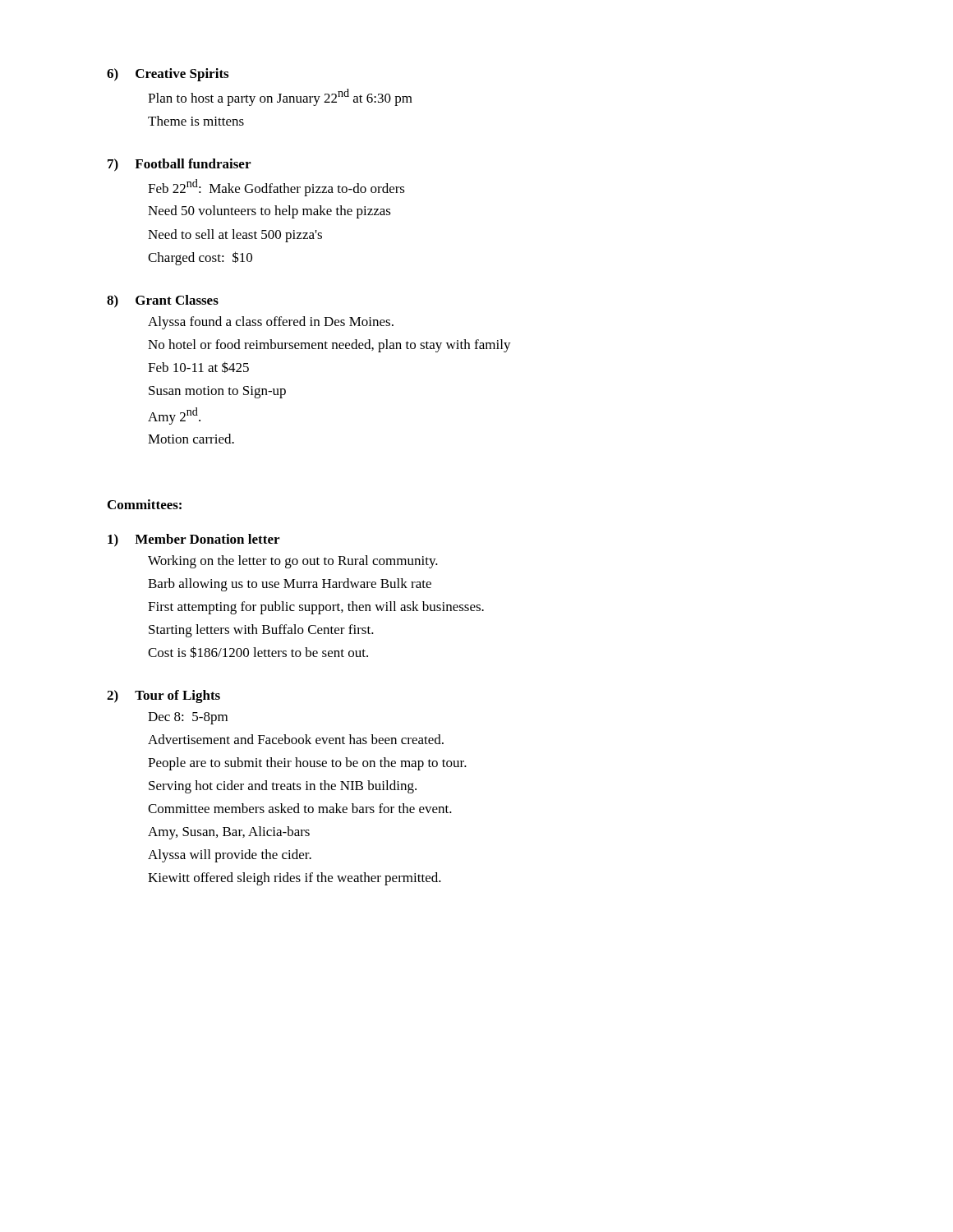Click on the list item that says "8) Grant Classes Alyssa"
953x1232 pixels.
(163, 301)
